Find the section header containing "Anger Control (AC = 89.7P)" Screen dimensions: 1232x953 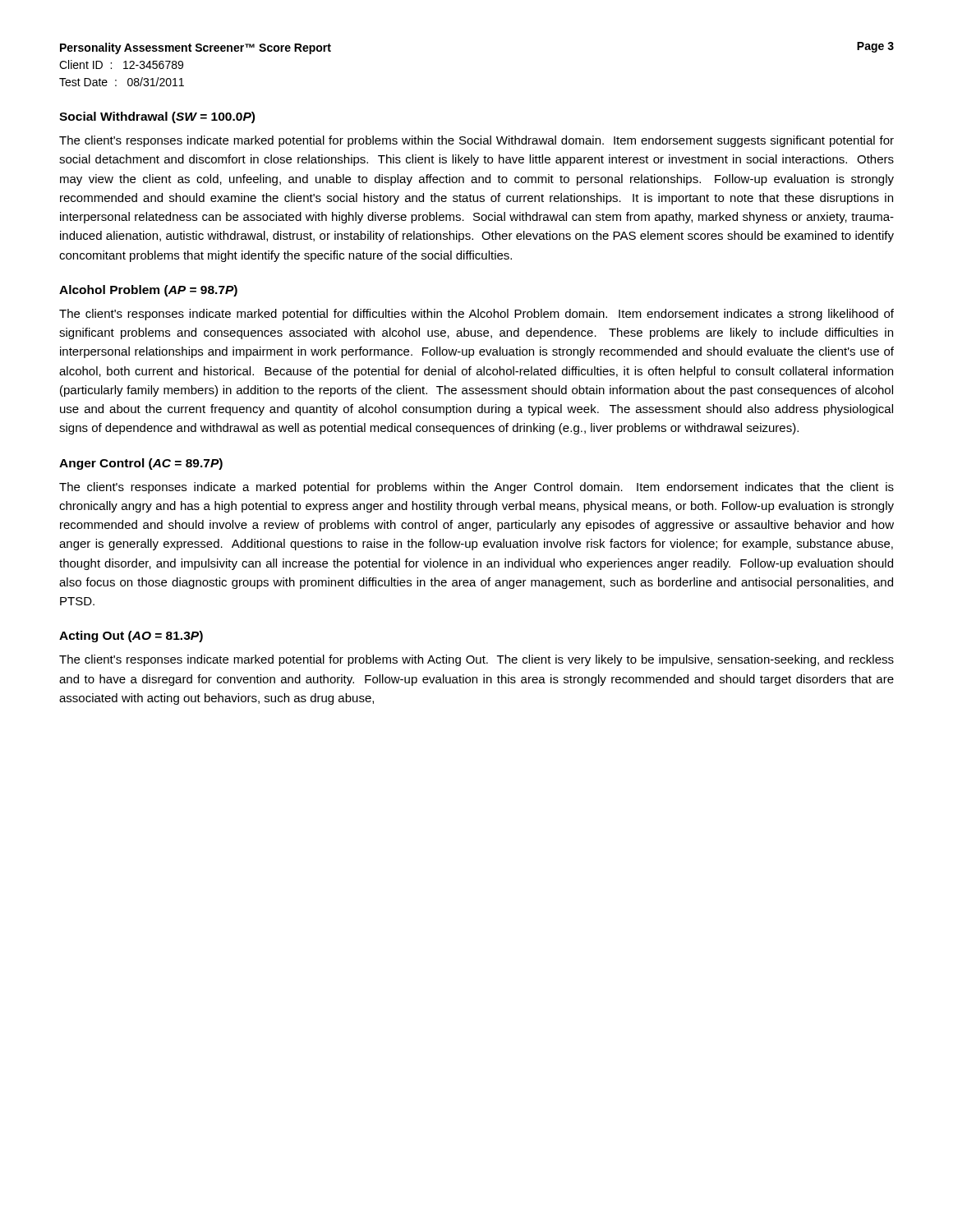pos(141,462)
